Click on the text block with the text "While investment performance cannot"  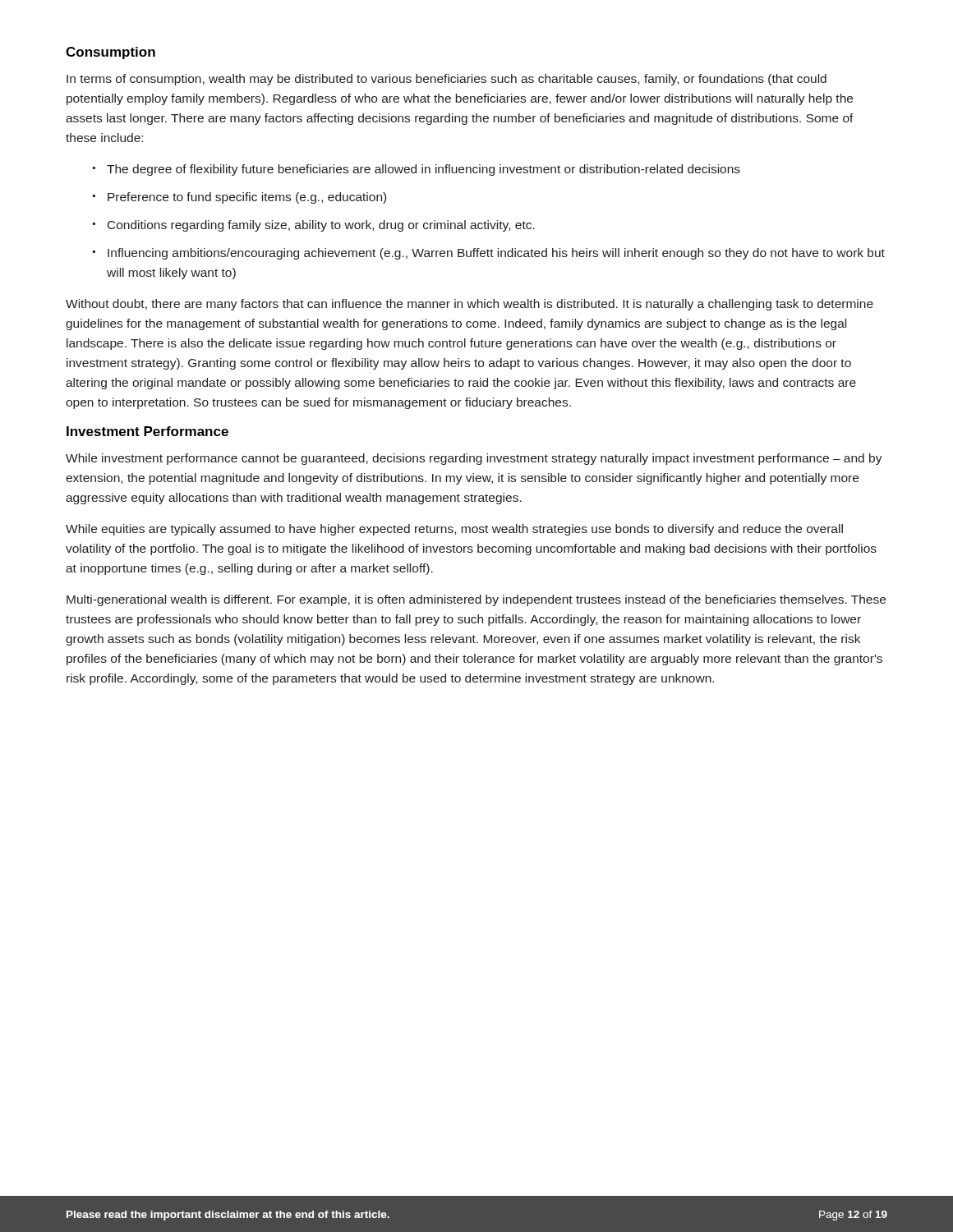(474, 478)
